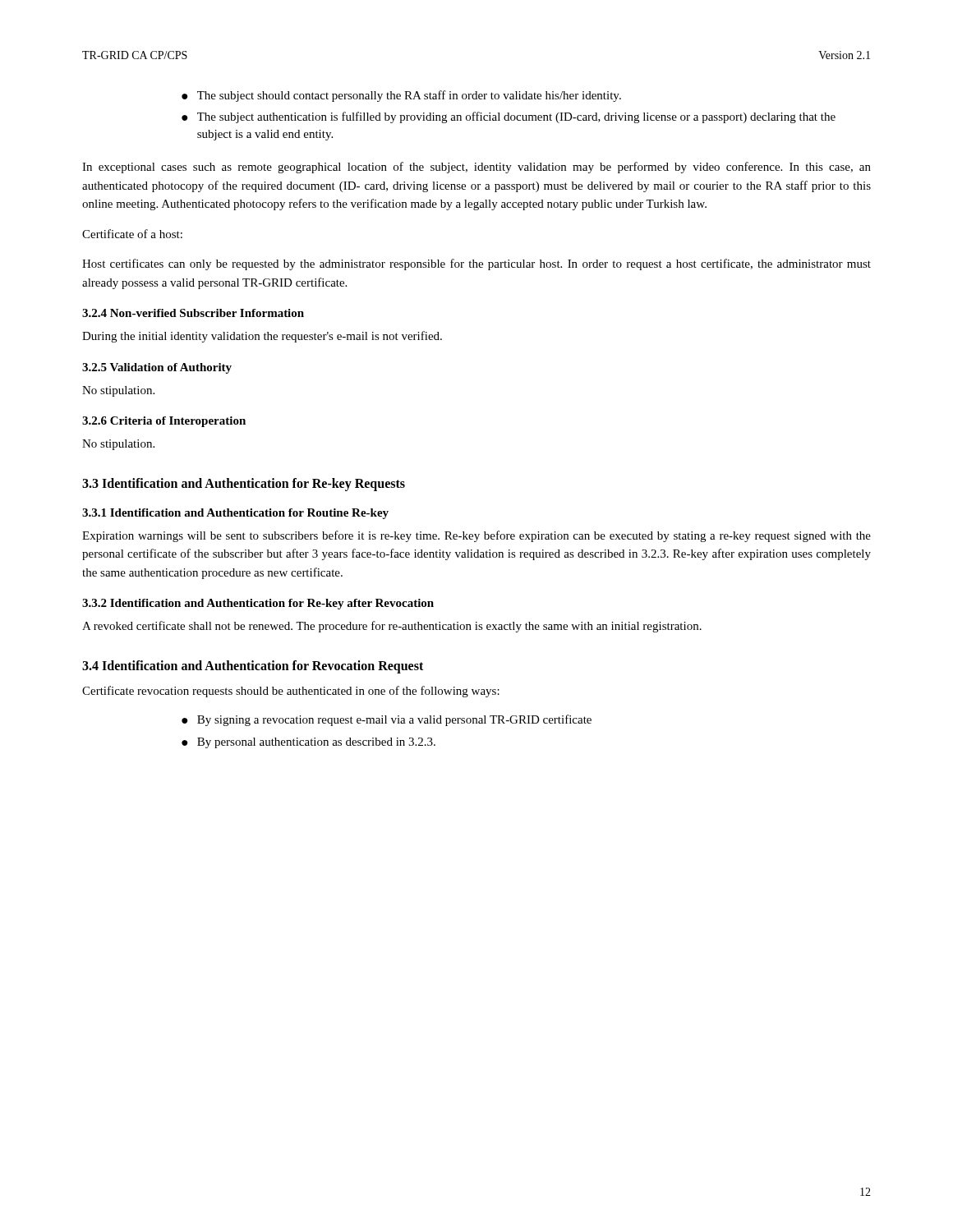Locate the passage starting "● By signing a revocation request e-mail"
Viewport: 953px width, 1232px height.
pyautogui.click(x=526, y=721)
